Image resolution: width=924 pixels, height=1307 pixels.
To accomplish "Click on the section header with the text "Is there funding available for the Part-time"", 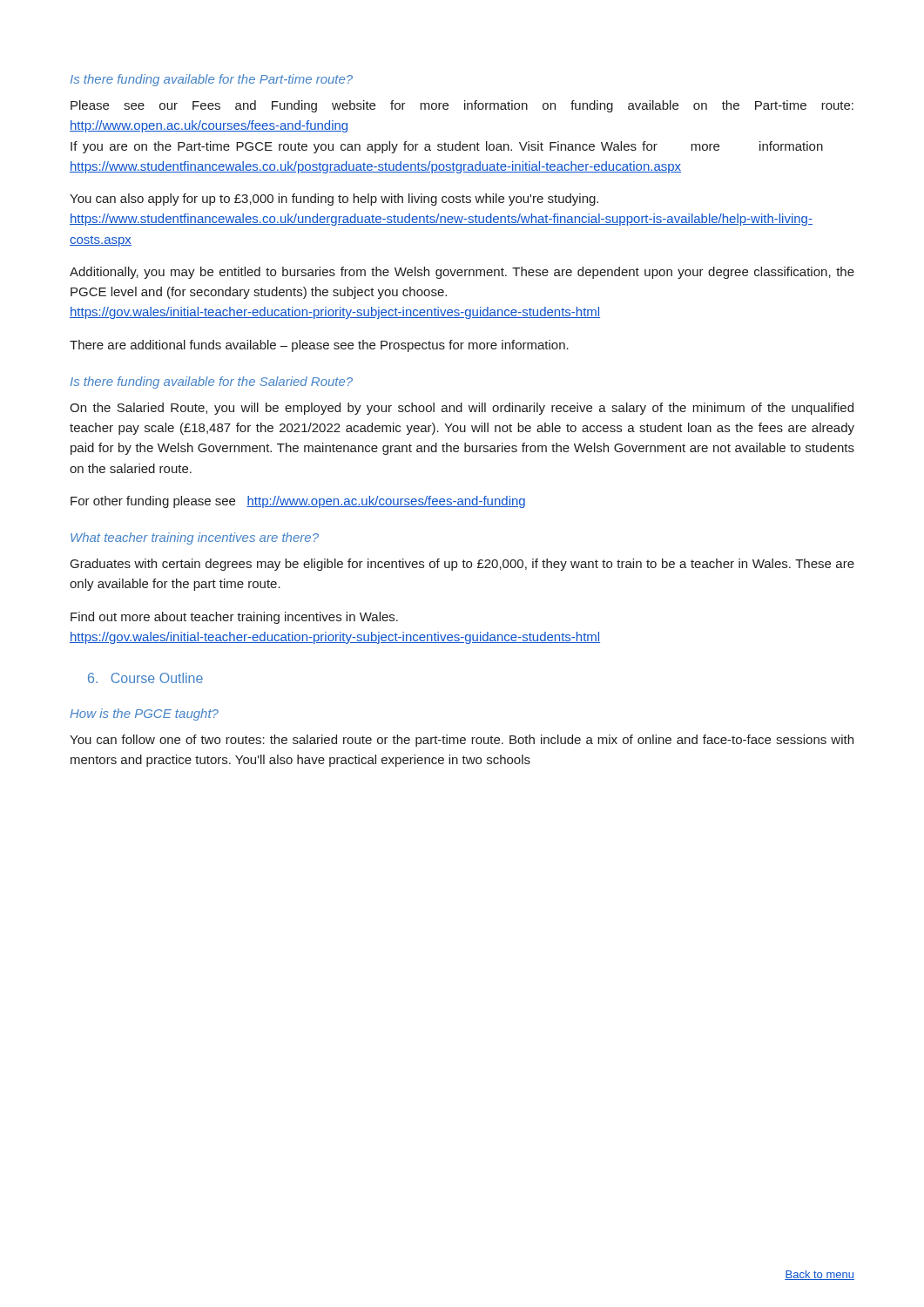I will click(211, 79).
